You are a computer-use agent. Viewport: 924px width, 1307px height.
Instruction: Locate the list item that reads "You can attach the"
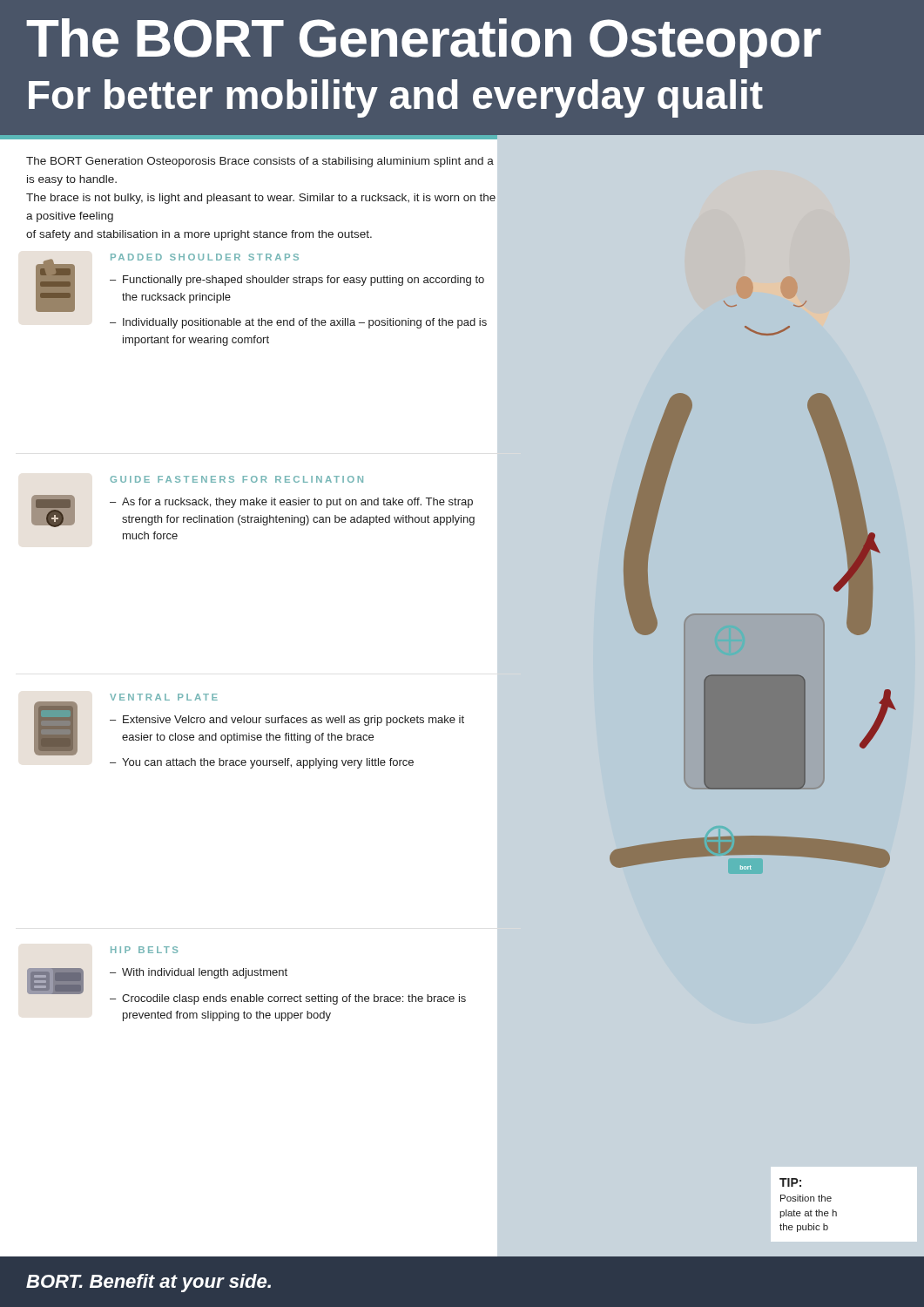[x=268, y=762]
